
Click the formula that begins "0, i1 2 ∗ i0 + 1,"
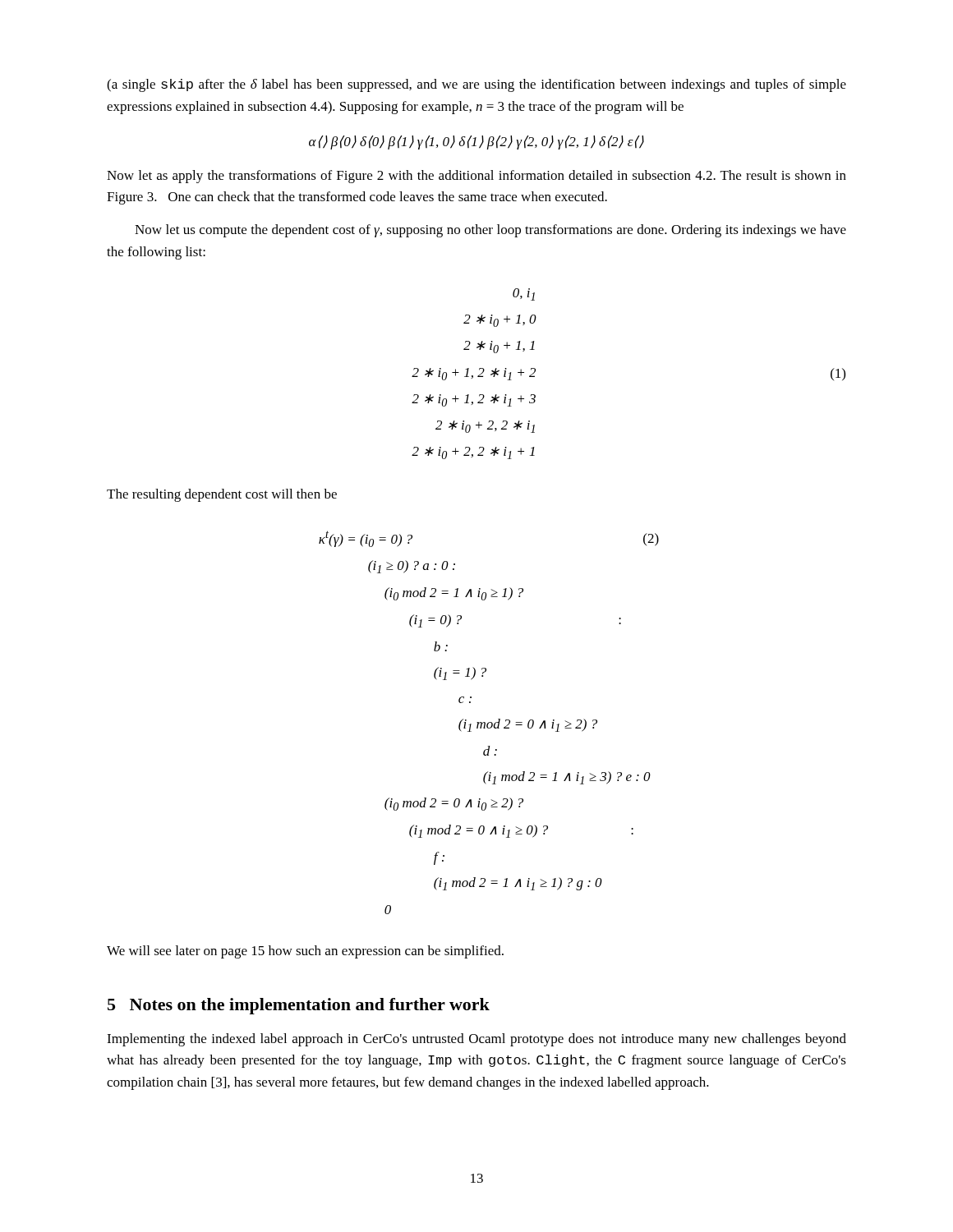click(524, 294)
